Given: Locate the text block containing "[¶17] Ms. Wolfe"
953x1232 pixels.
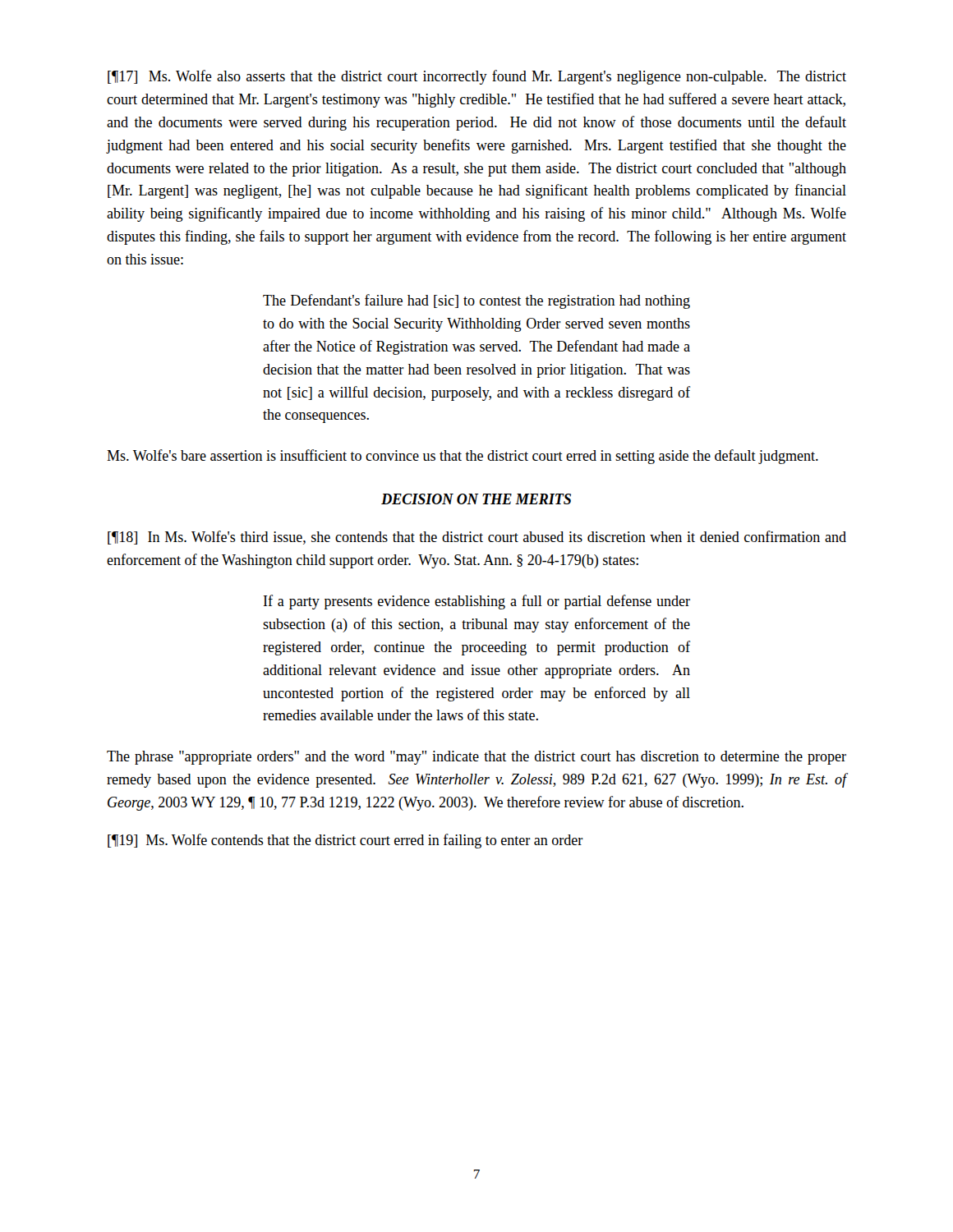Looking at the screenshot, I should click(476, 168).
